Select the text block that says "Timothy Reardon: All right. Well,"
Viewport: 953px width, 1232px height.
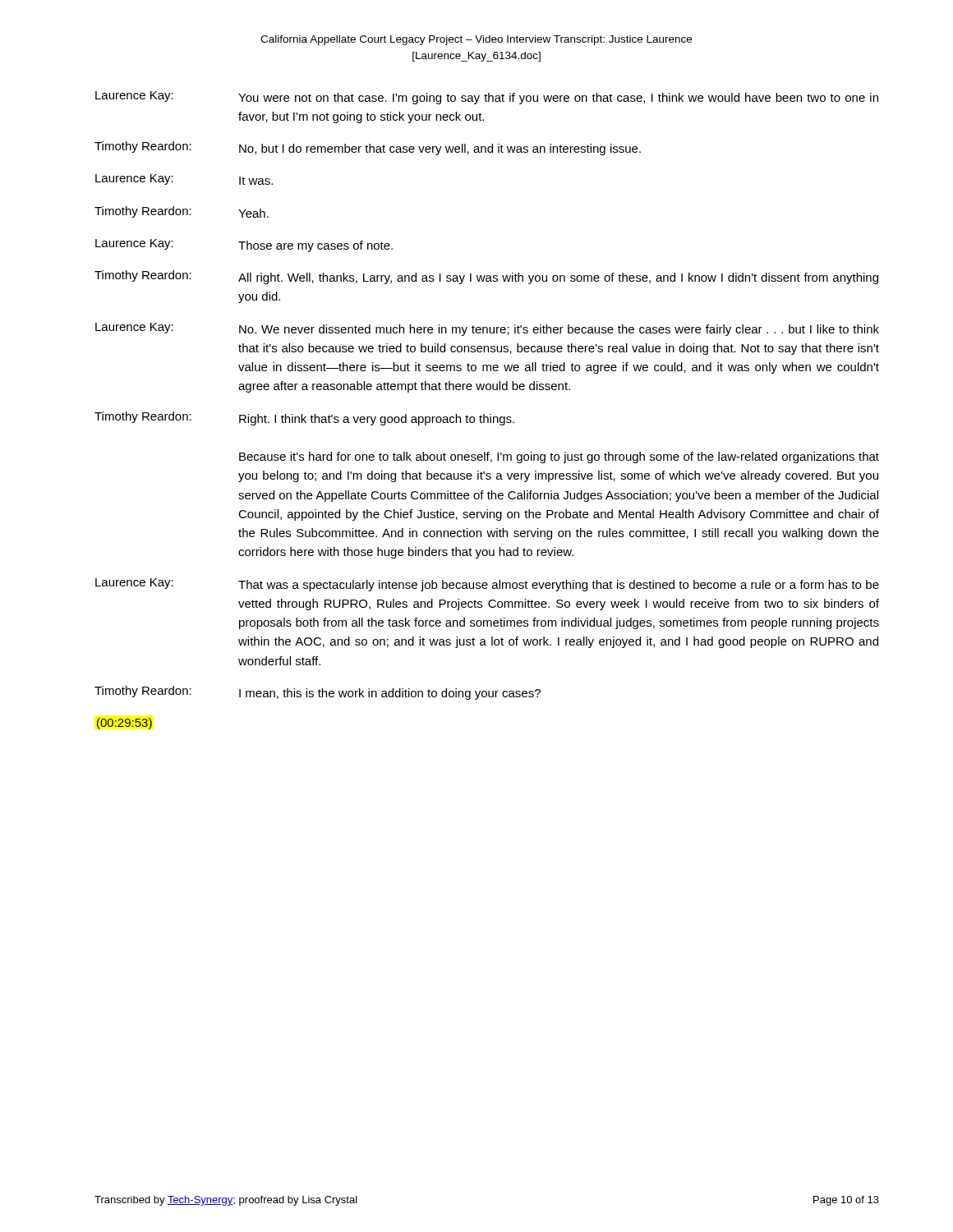pyautogui.click(x=487, y=287)
